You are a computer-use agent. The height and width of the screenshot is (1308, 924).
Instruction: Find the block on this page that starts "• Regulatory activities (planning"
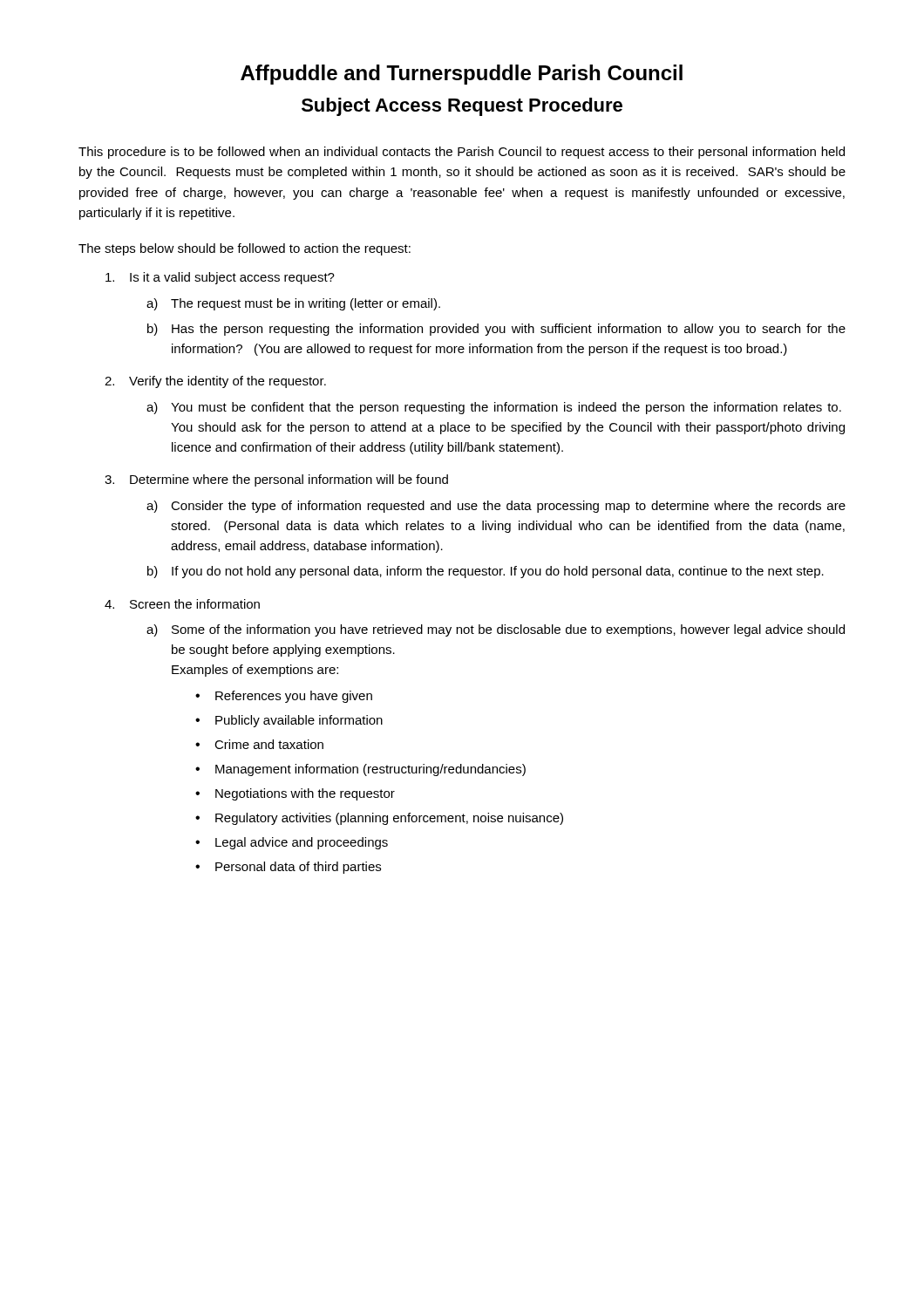[x=520, y=818]
